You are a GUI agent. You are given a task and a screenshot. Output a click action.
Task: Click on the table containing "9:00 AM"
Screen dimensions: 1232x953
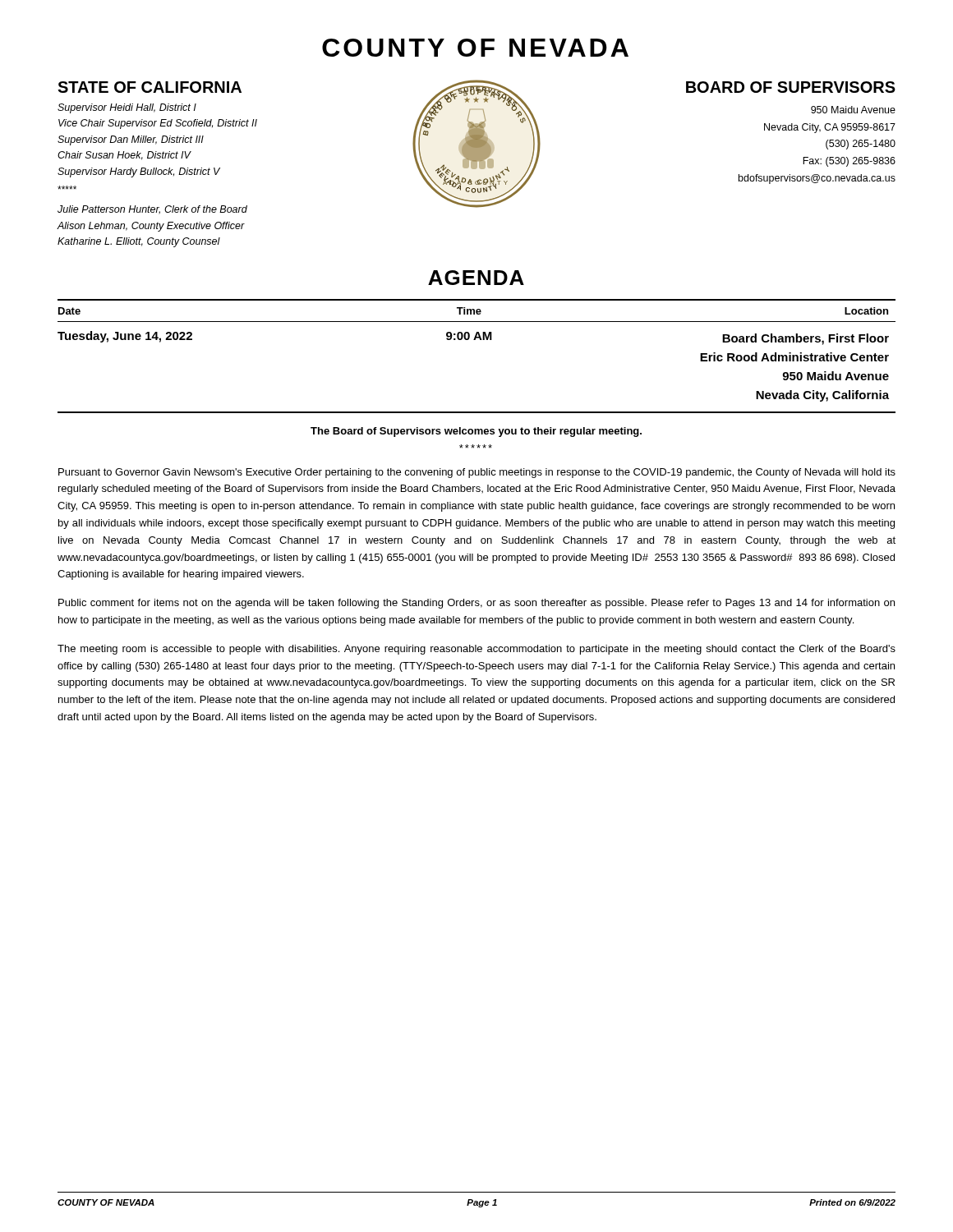click(x=476, y=356)
